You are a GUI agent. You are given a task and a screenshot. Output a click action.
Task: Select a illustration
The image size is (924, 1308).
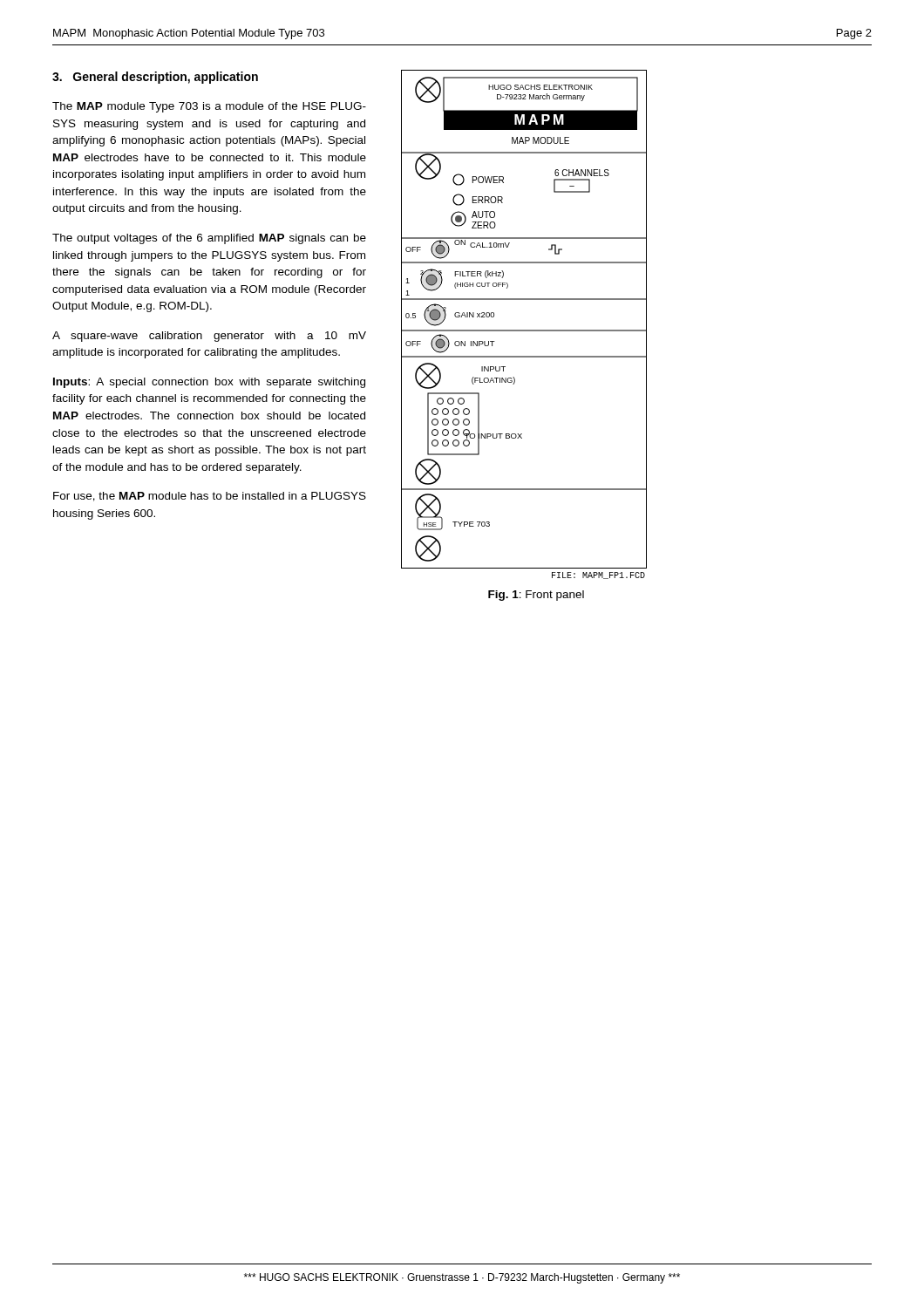tap(536, 325)
